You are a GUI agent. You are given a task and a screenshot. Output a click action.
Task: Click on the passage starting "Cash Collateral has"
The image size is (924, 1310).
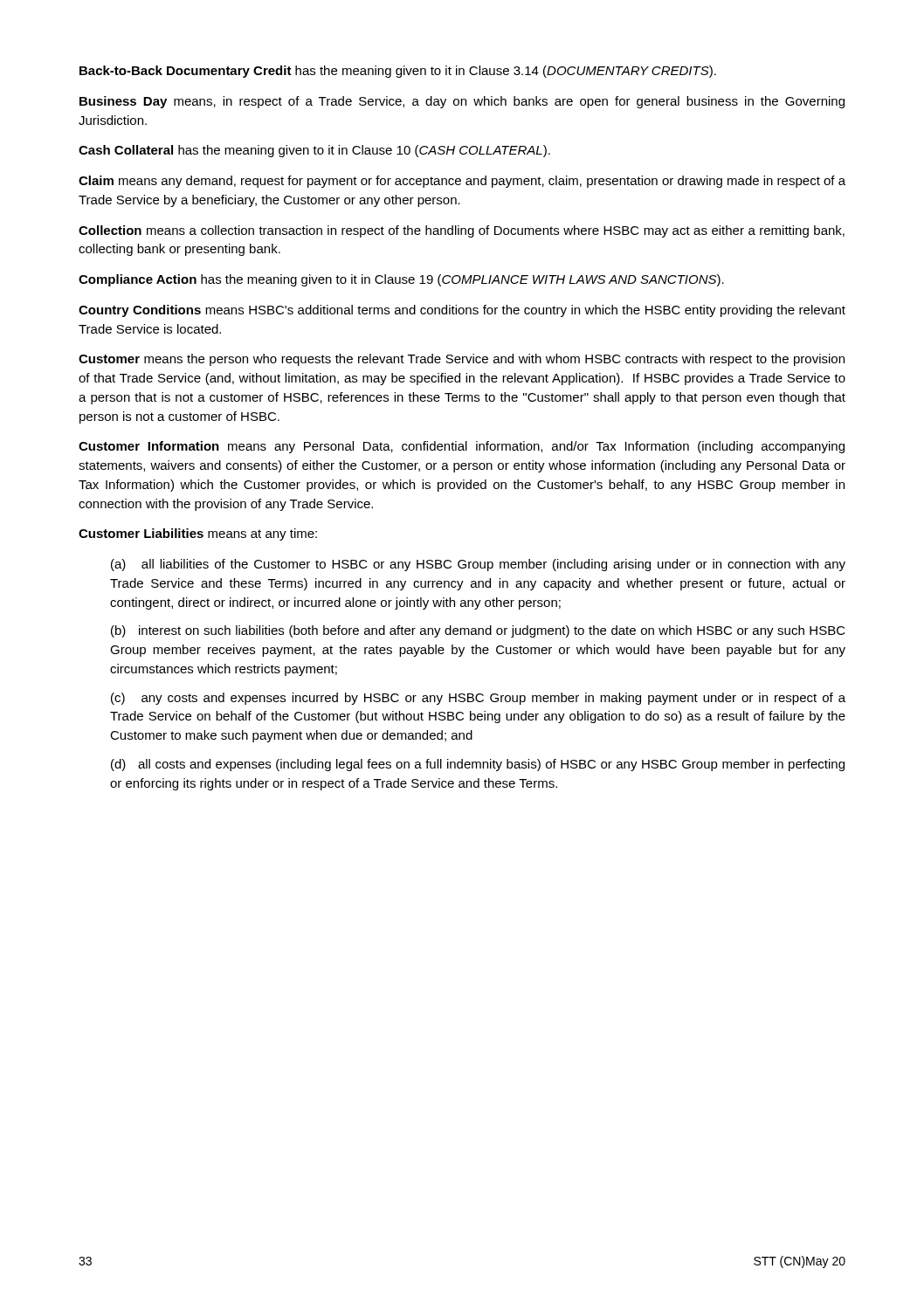click(x=315, y=150)
